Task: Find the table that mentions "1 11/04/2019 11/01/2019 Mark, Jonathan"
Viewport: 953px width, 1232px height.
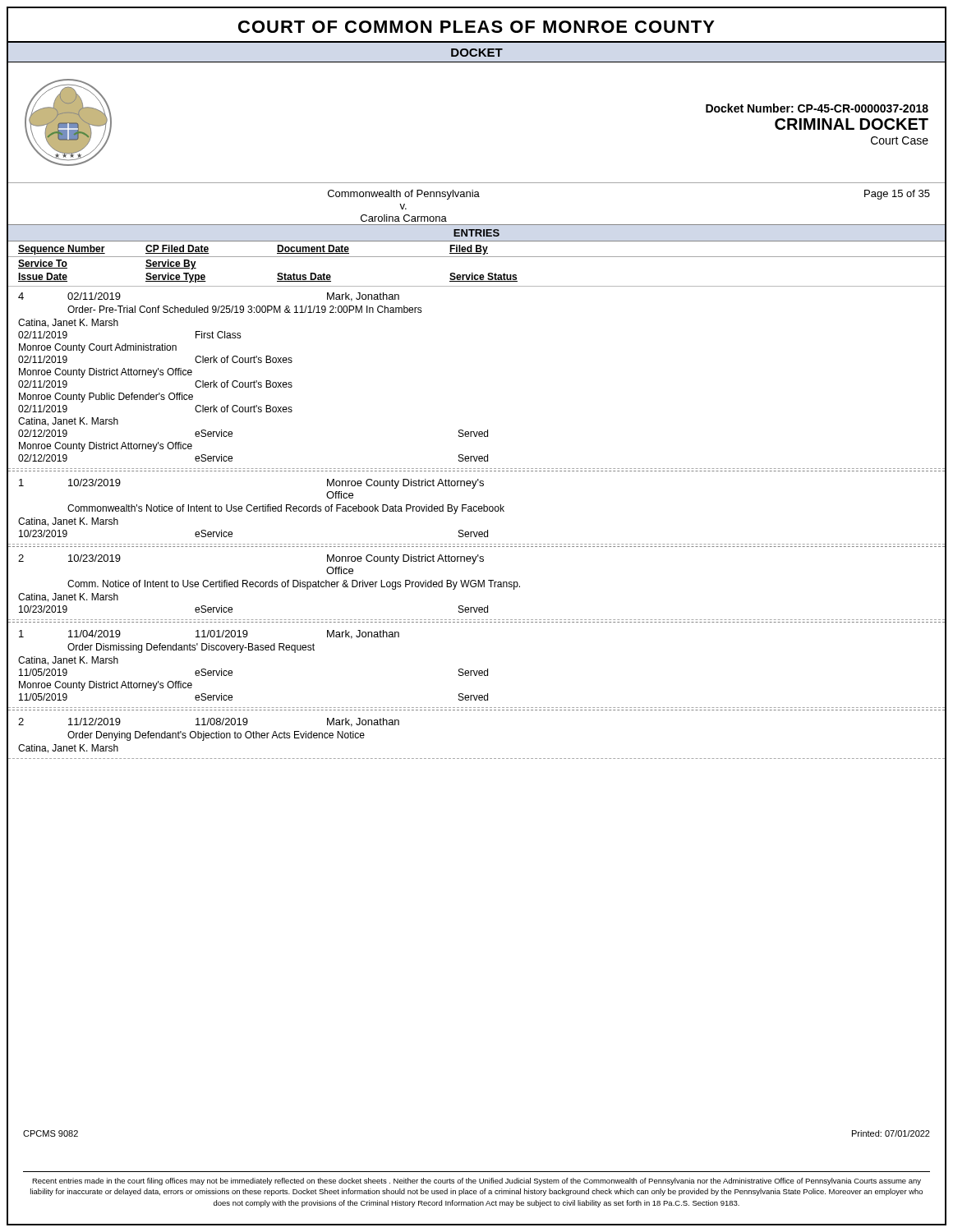Action: coord(476,666)
